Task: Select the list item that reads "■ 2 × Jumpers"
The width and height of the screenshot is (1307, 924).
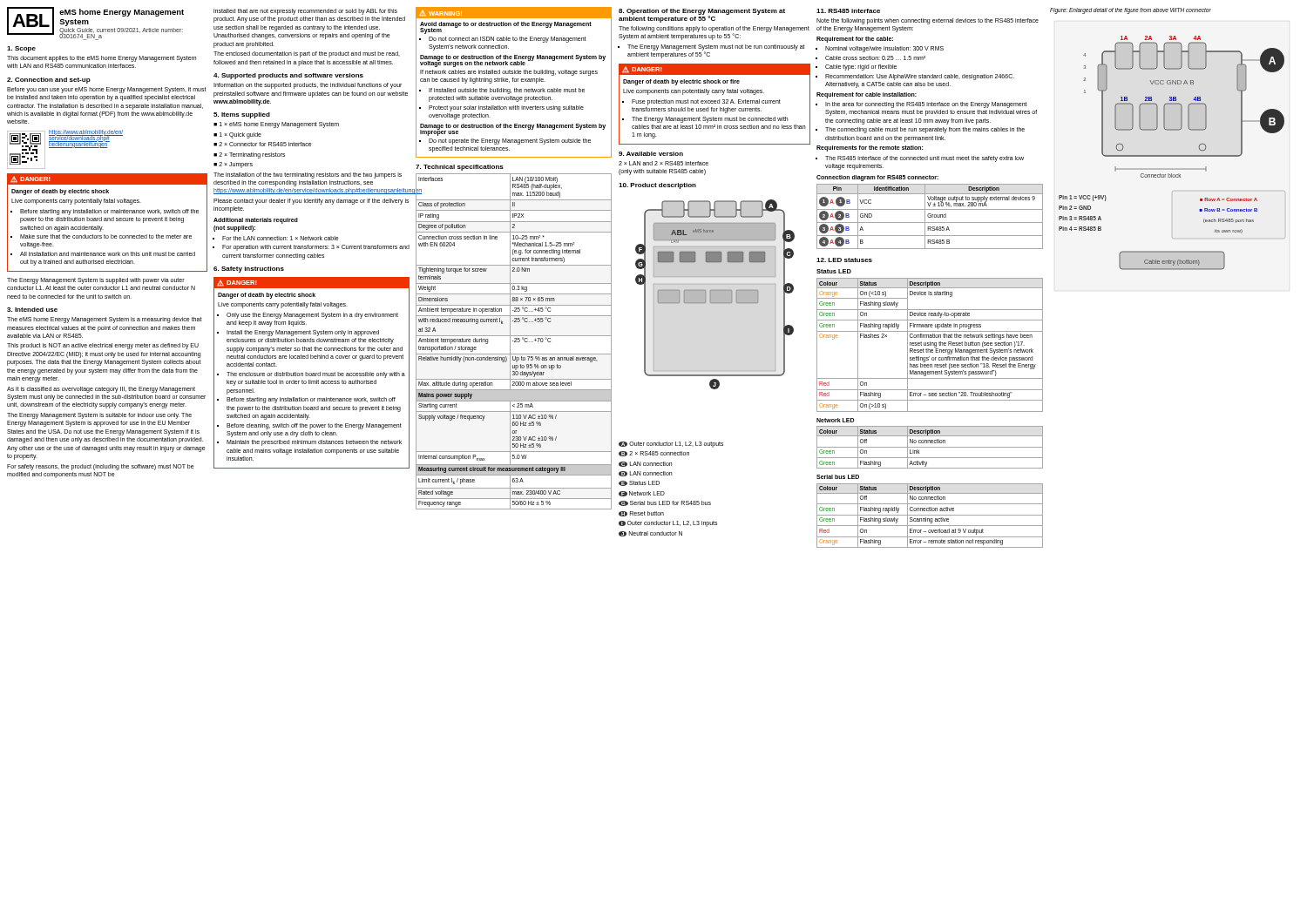Action: tap(311, 164)
